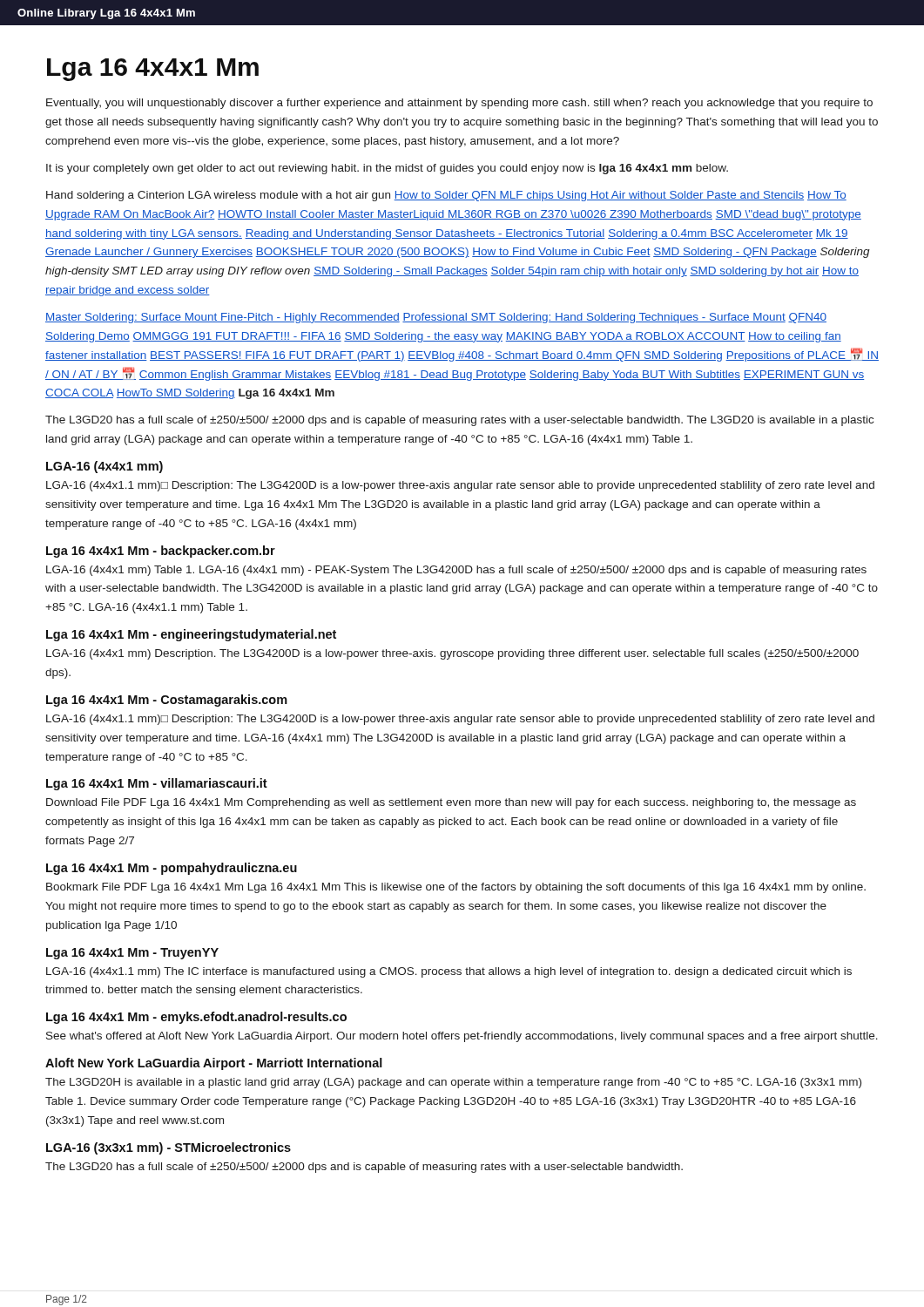The height and width of the screenshot is (1307, 924).
Task: Find the text block that reads "Bookmark File PDF Lga"
Action: click(456, 906)
